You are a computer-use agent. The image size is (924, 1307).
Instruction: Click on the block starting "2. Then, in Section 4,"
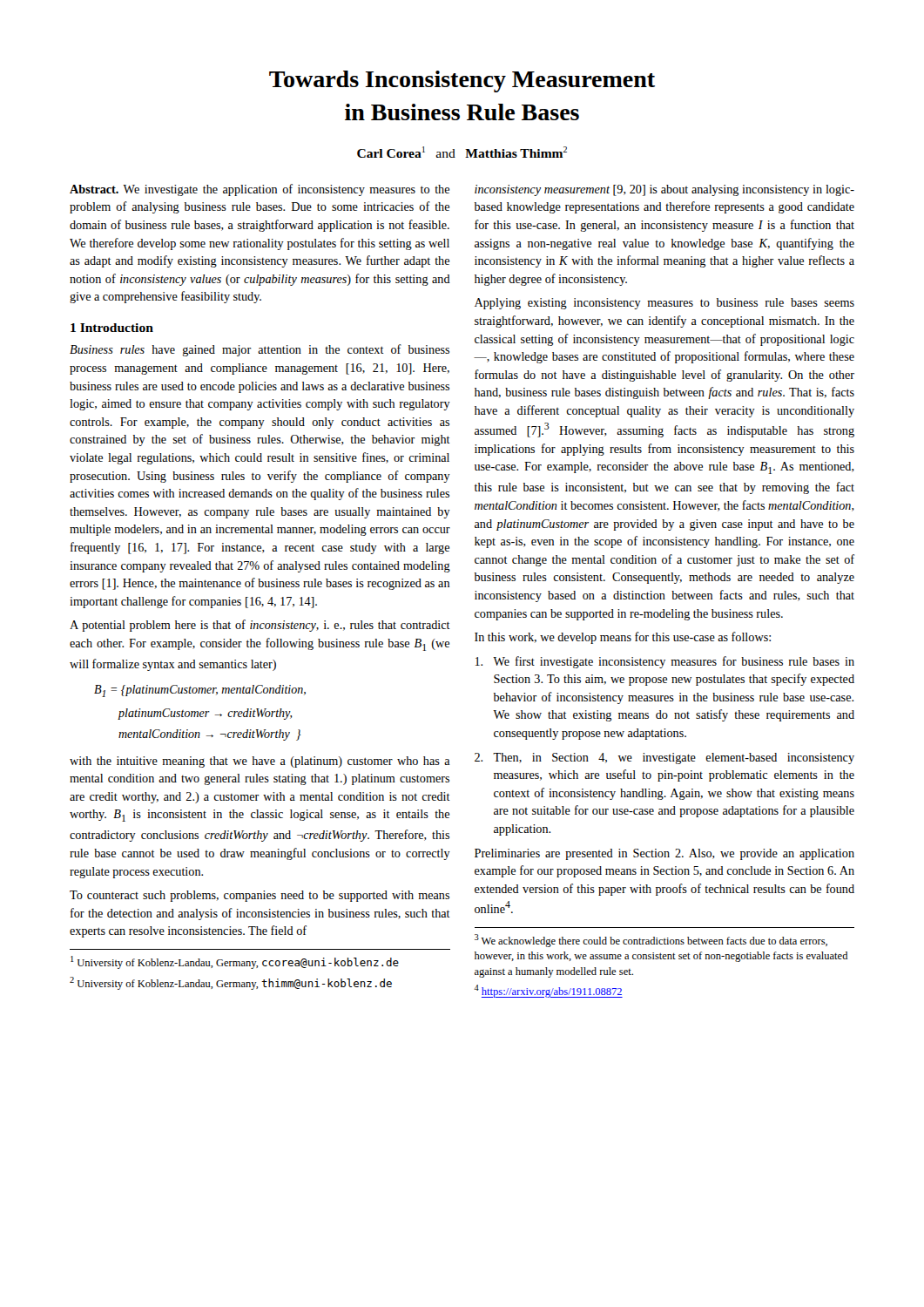(x=664, y=793)
